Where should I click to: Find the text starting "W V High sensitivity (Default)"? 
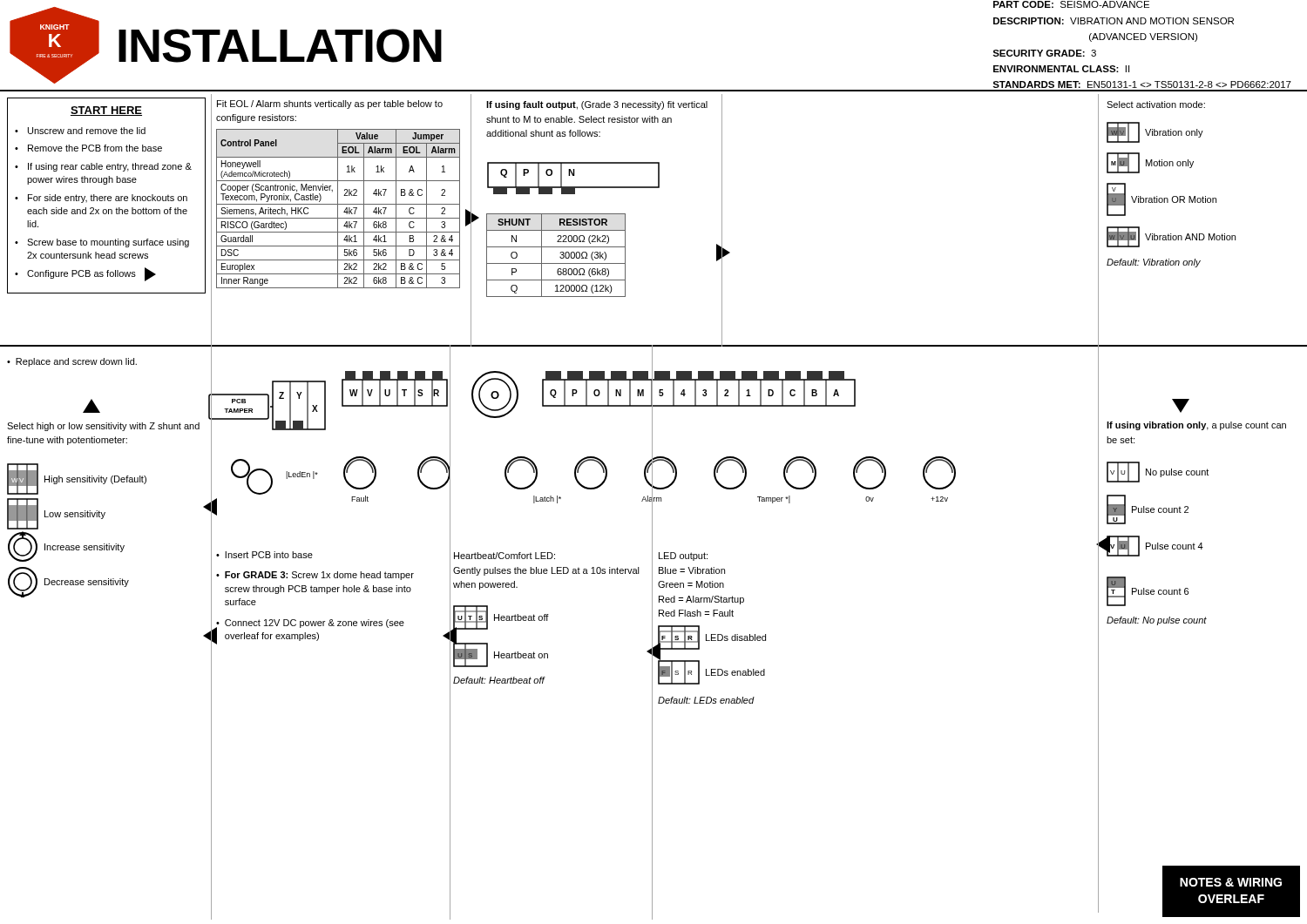coord(77,479)
